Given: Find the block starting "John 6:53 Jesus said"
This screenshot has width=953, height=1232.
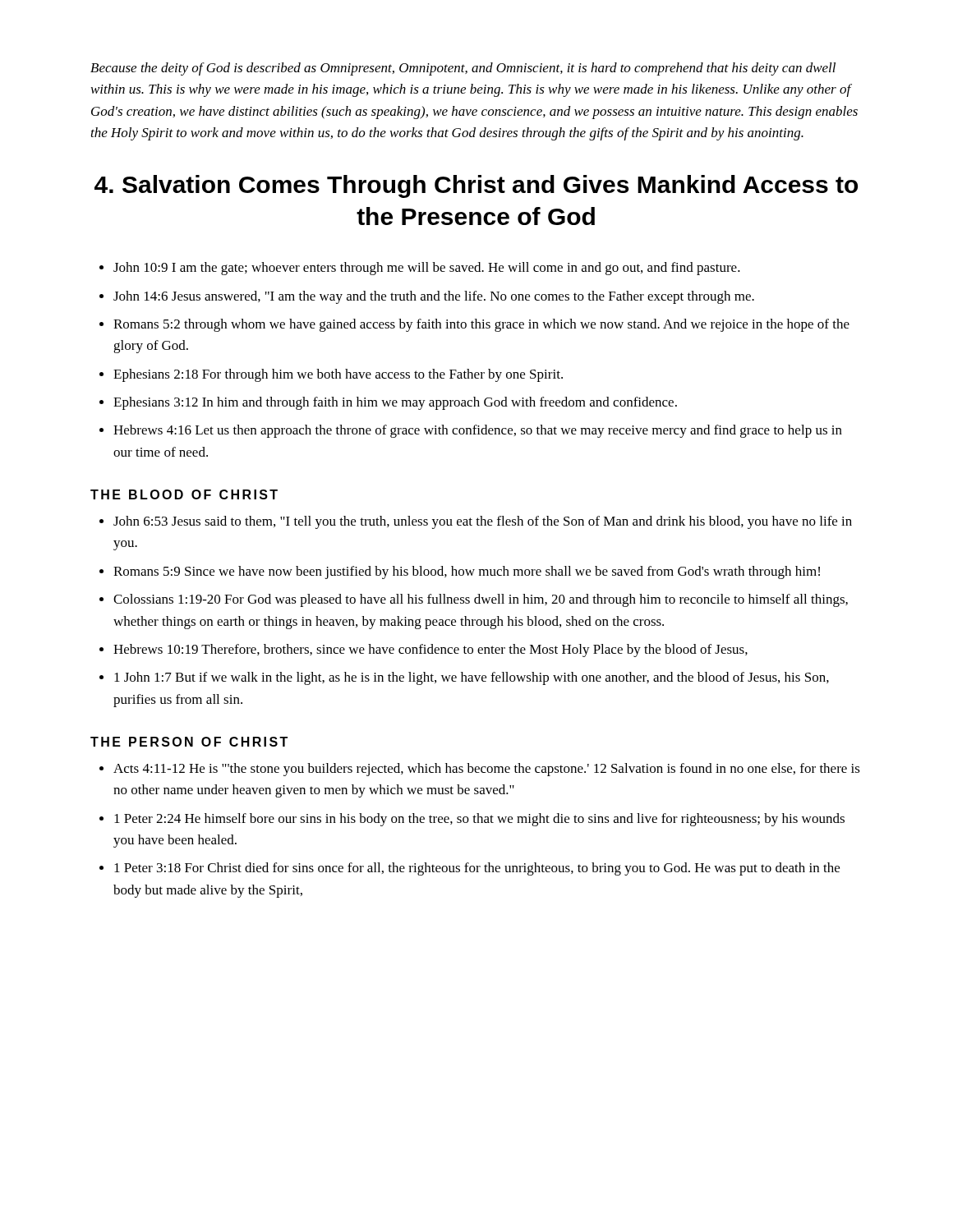Looking at the screenshot, I should click(476, 533).
